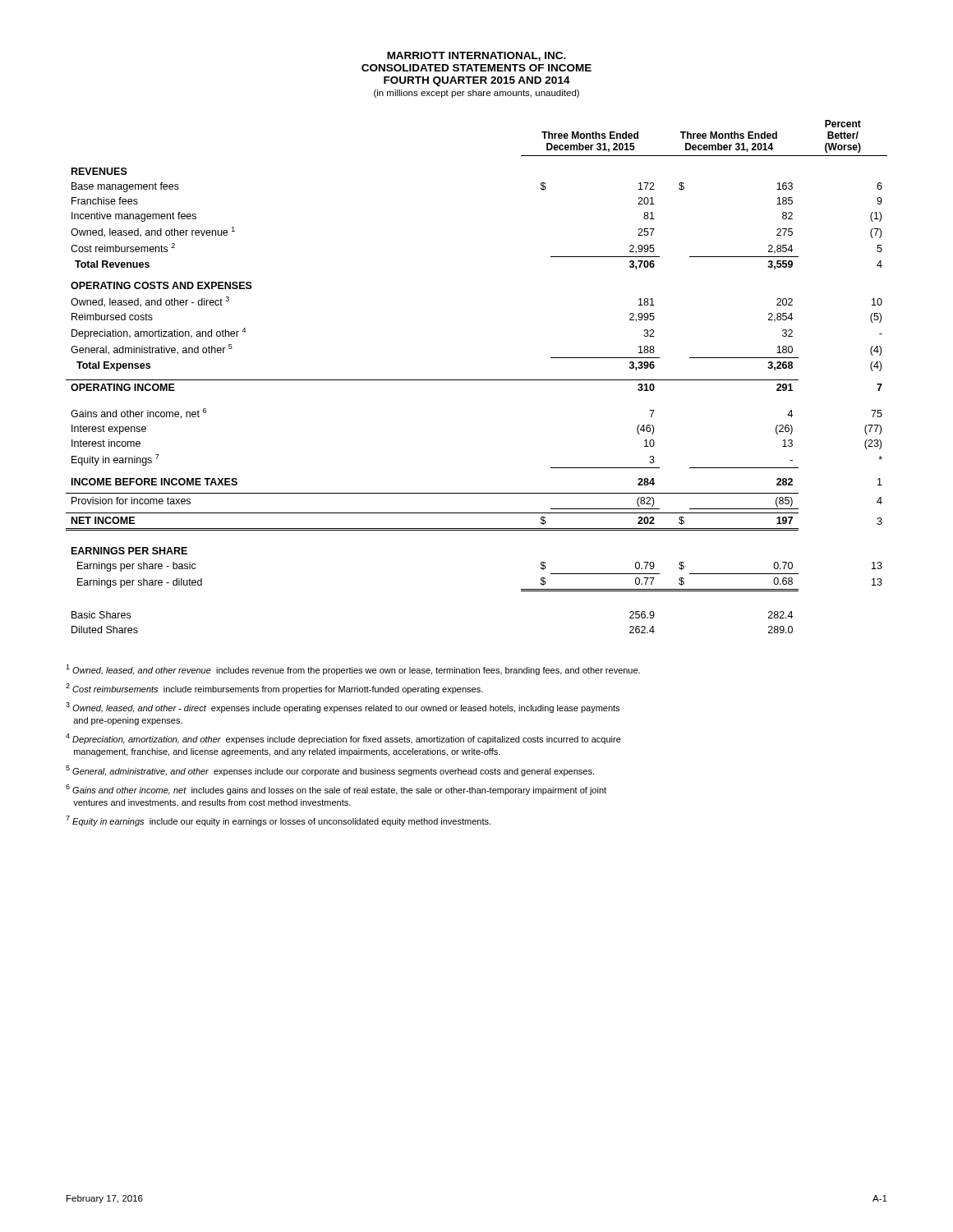Click on the passage starting "4 Depreciation, amortization,"

point(343,744)
